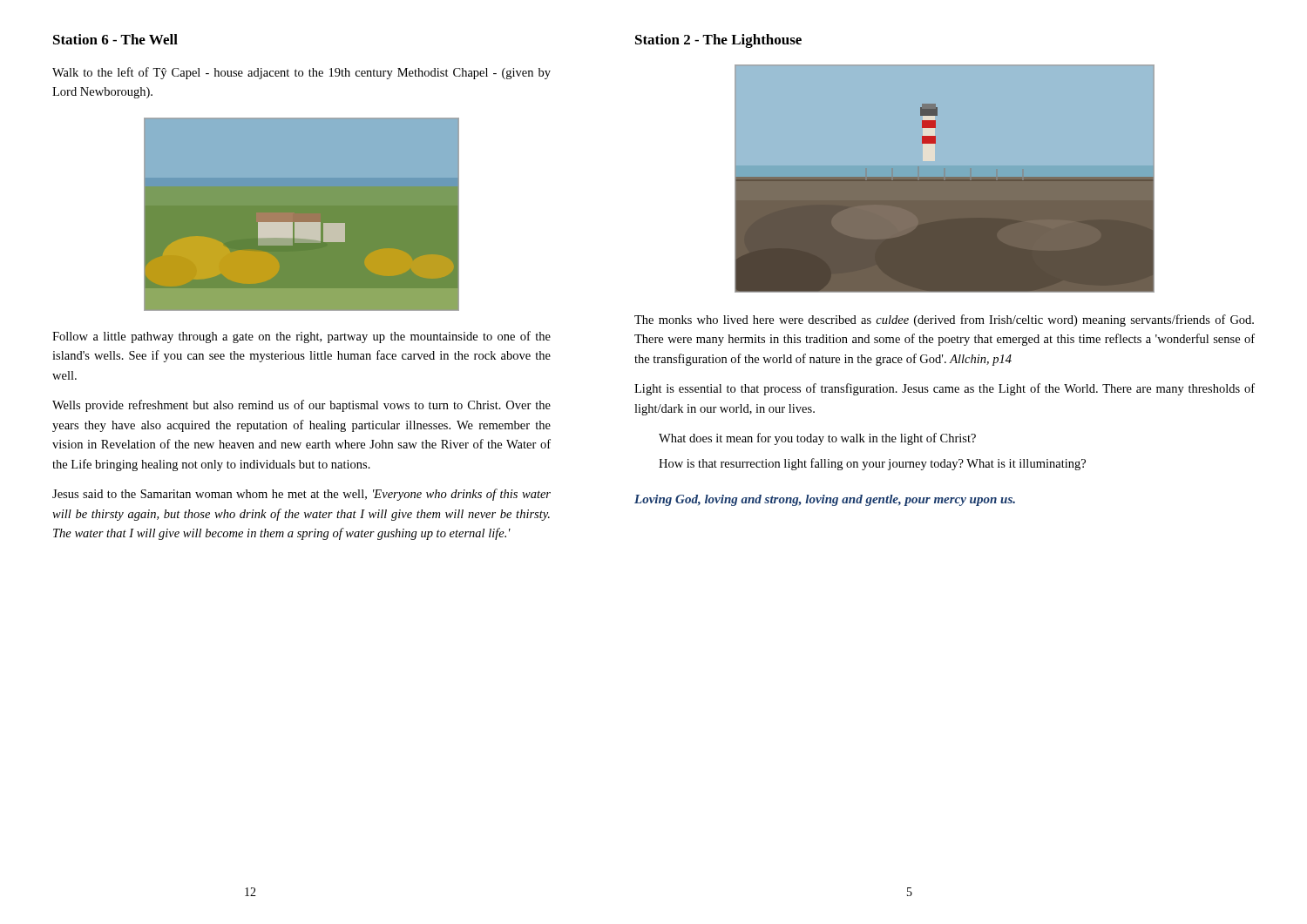This screenshot has width=1307, height=924.
Task: Where does it say "Station 2 - The Lighthouse"?
Action: click(718, 40)
